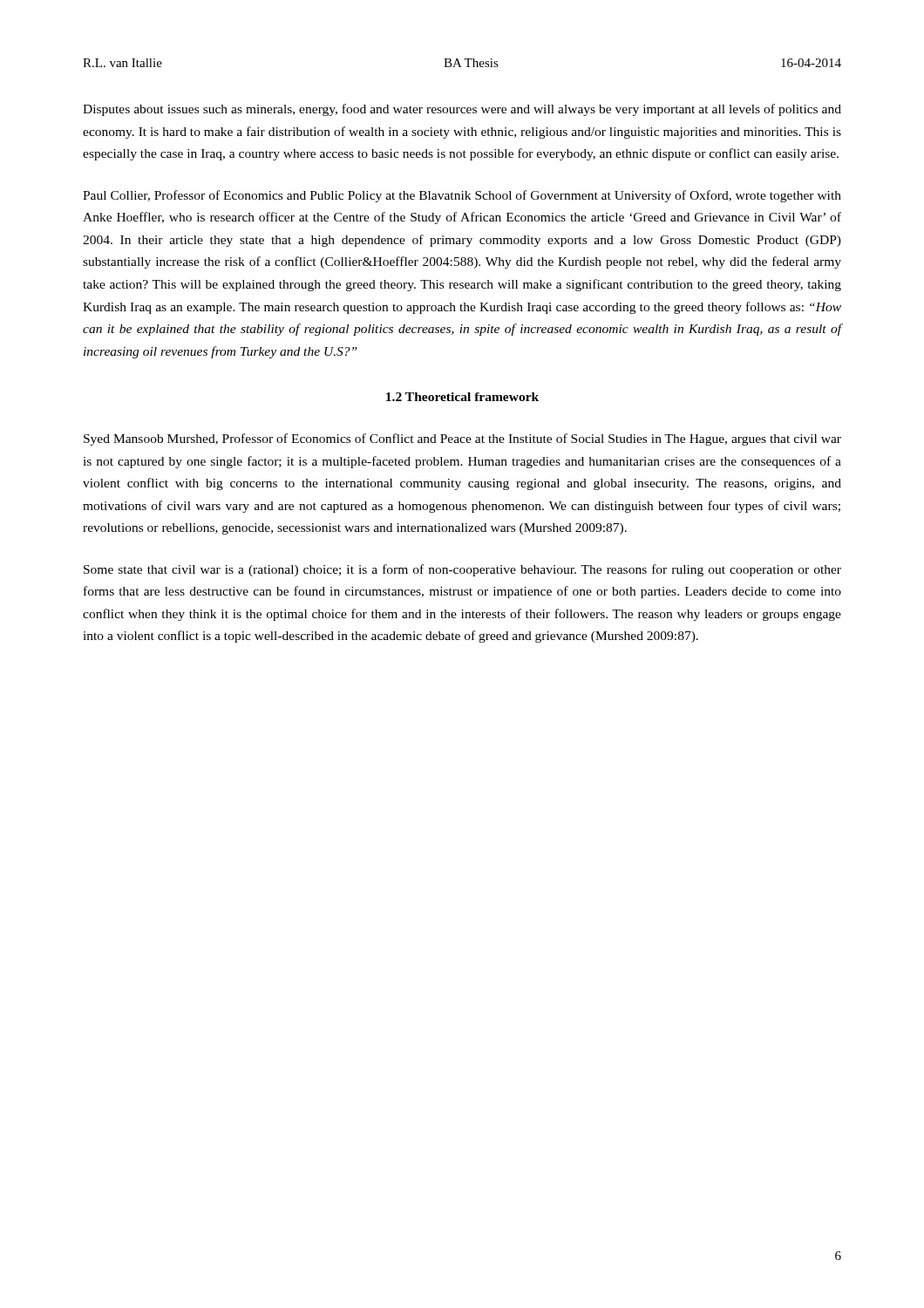Screen dimensions: 1308x924
Task: Navigate to the passage starting "Some state that civil war"
Action: click(462, 602)
